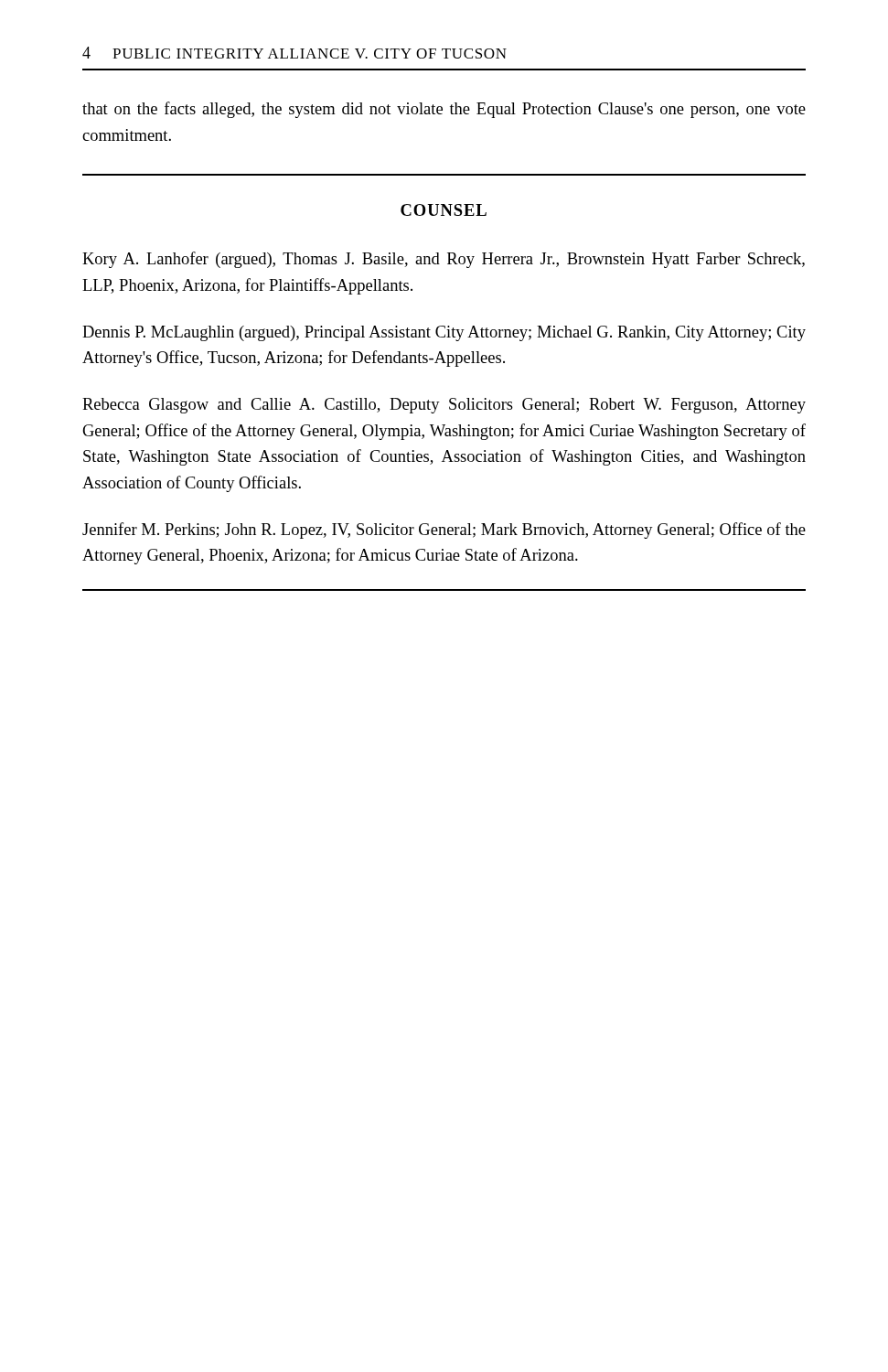Select the text block that says "Kory A. Lanhofer"

pos(444,272)
